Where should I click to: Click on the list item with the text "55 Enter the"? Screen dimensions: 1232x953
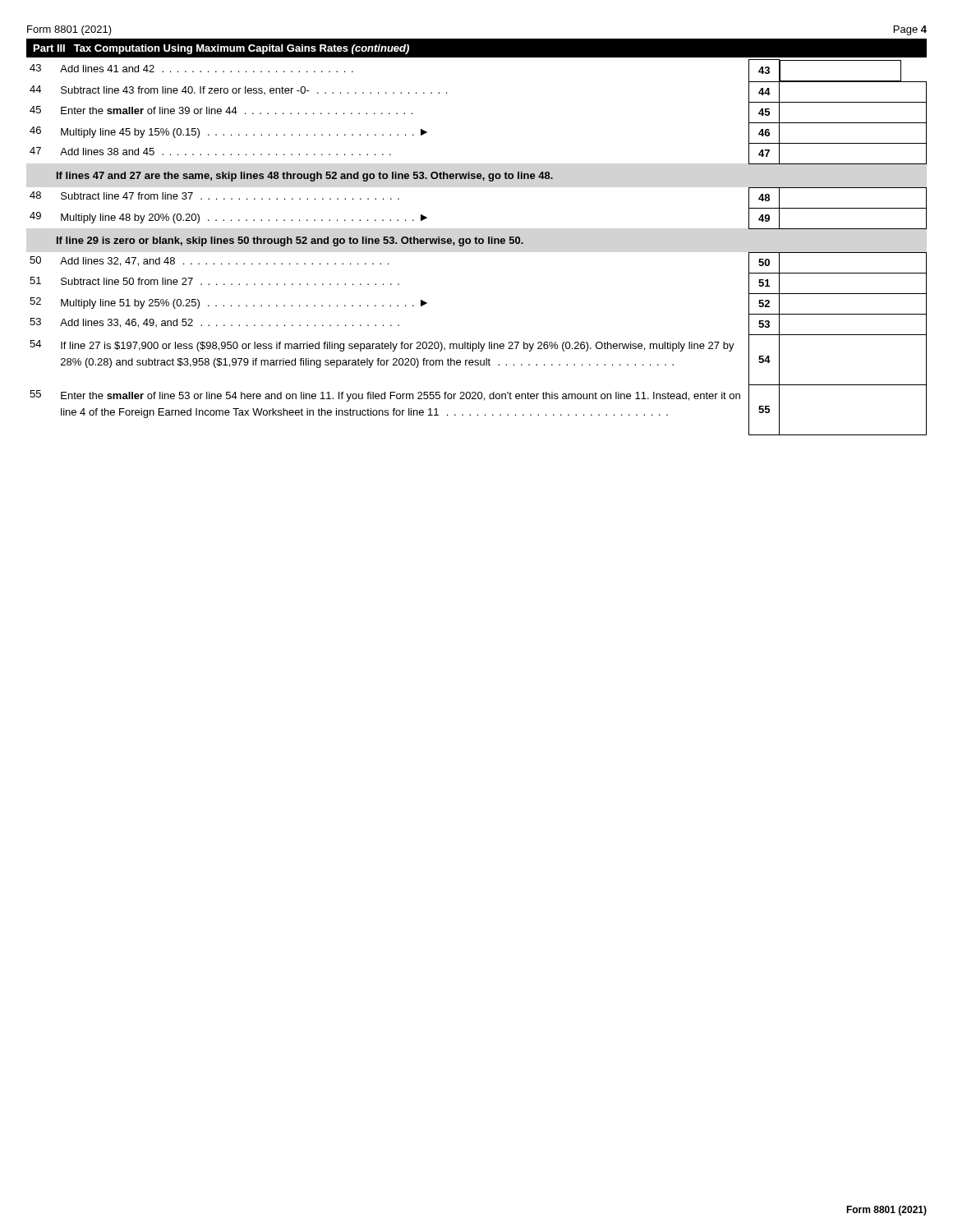click(x=476, y=410)
